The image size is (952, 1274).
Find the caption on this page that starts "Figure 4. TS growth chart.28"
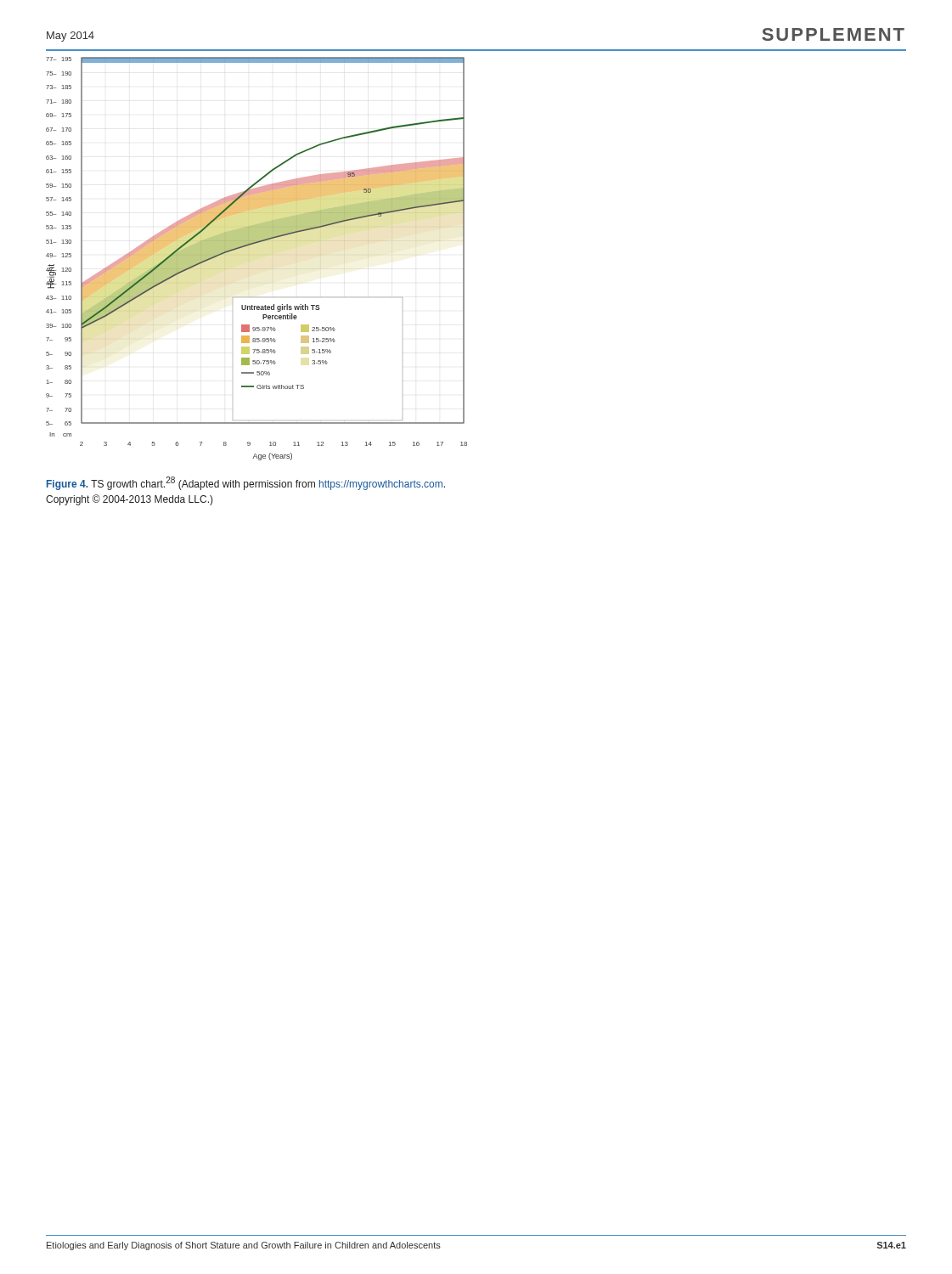coord(246,490)
